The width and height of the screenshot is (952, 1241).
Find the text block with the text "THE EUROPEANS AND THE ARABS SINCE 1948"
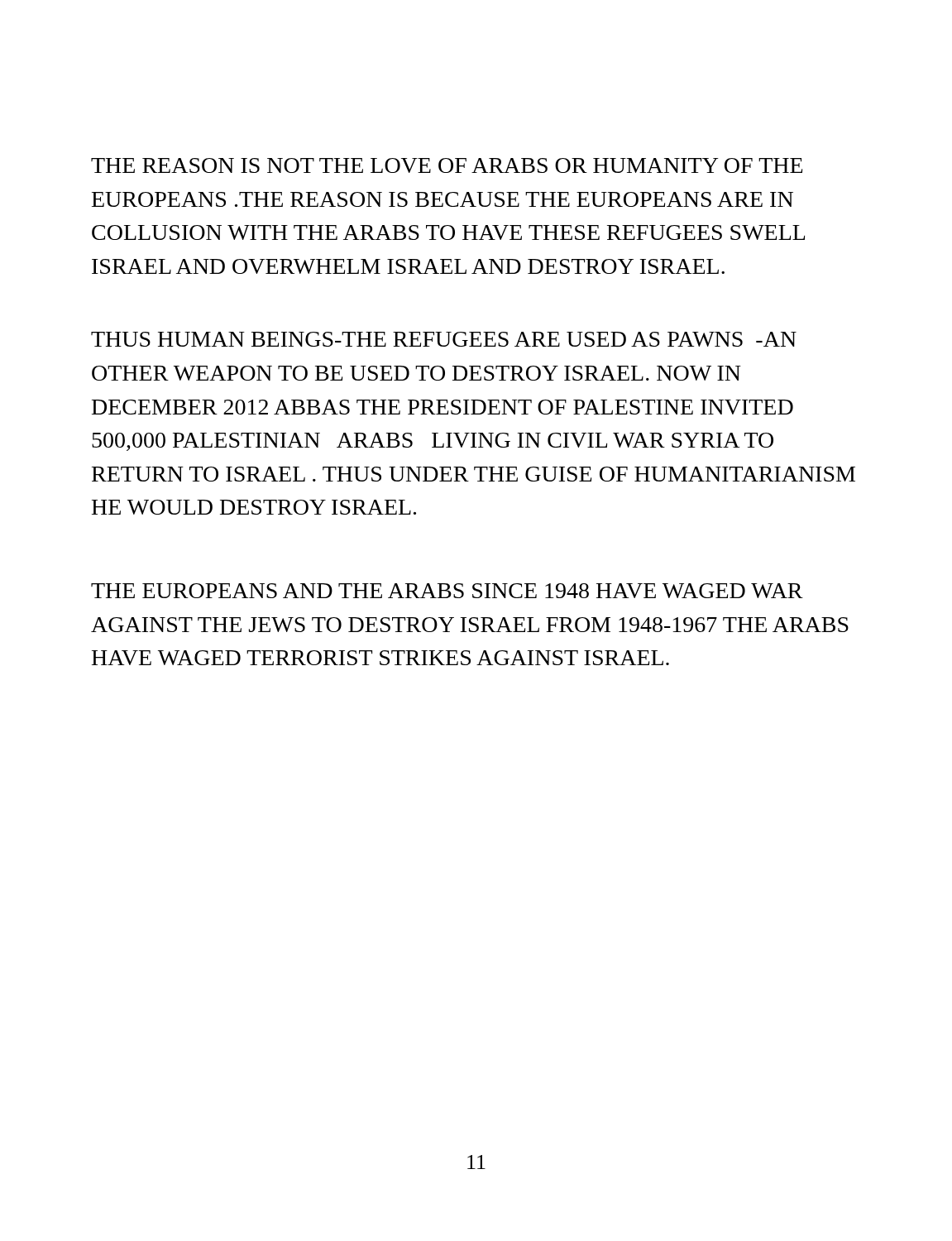pyautogui.click(x=470, y=624)
